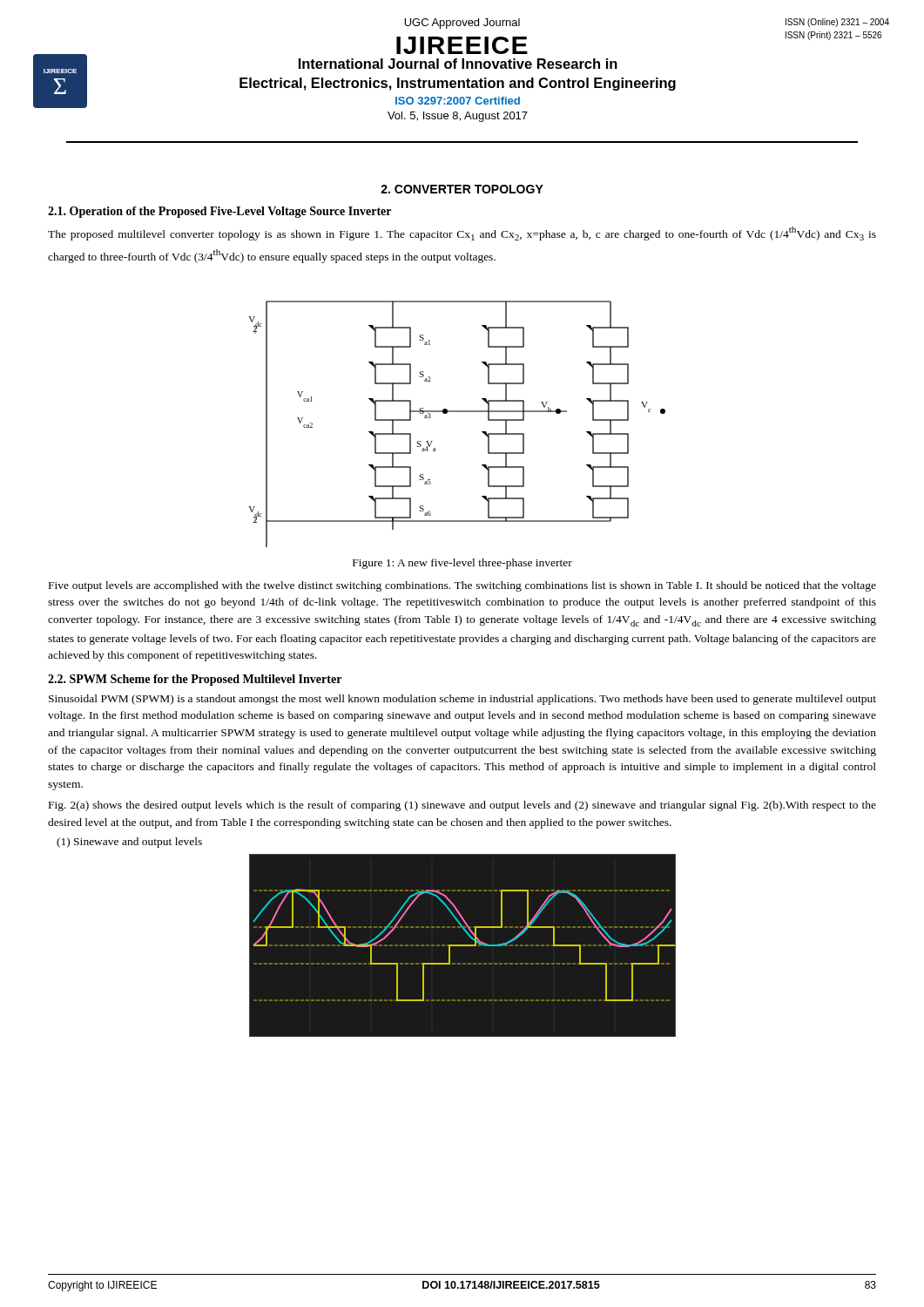924x1307 pixels.
Task: Locate the text starting "The proposed multilevel"
Action: point(462,243)
